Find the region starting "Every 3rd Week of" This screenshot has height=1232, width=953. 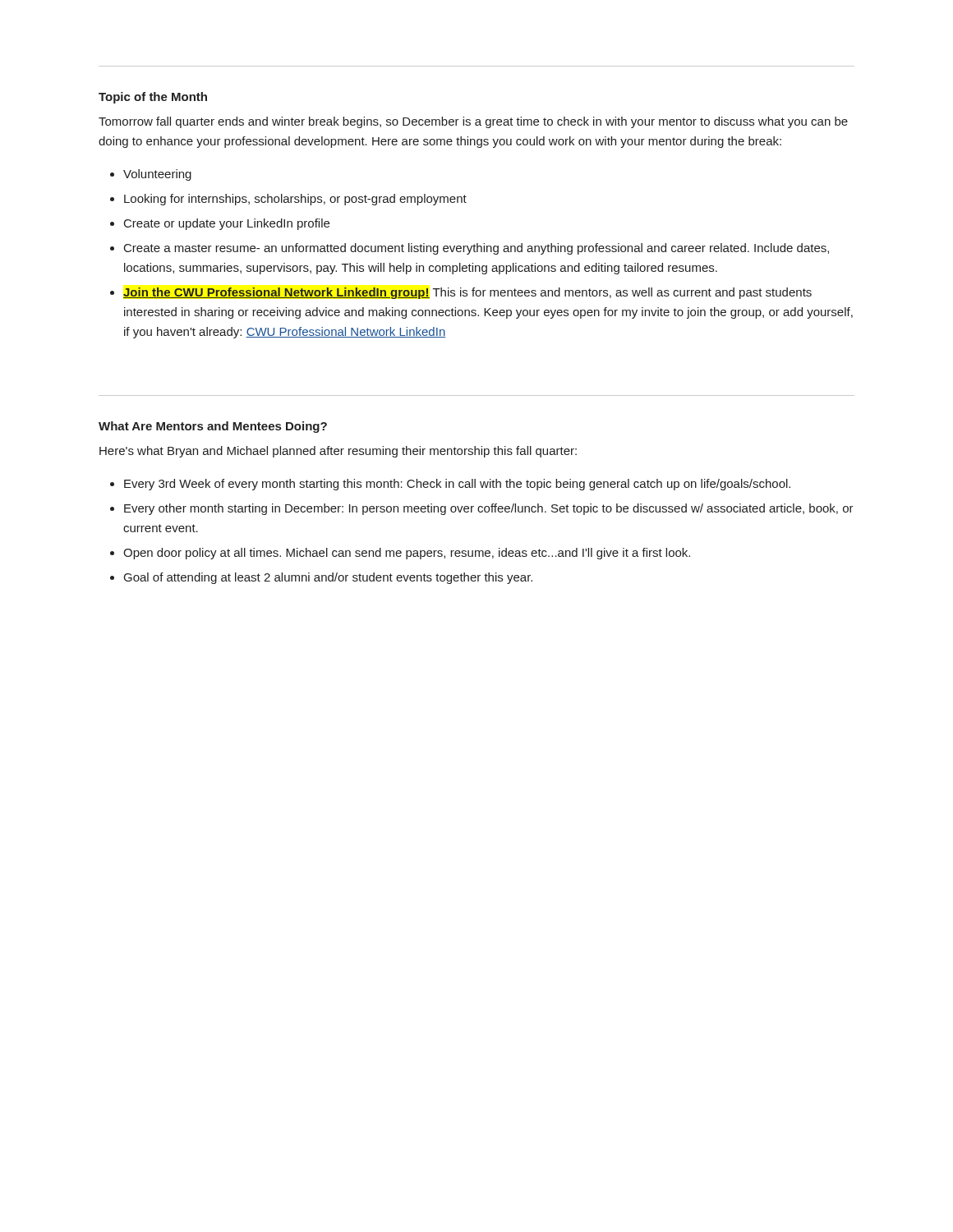point(489,484)
